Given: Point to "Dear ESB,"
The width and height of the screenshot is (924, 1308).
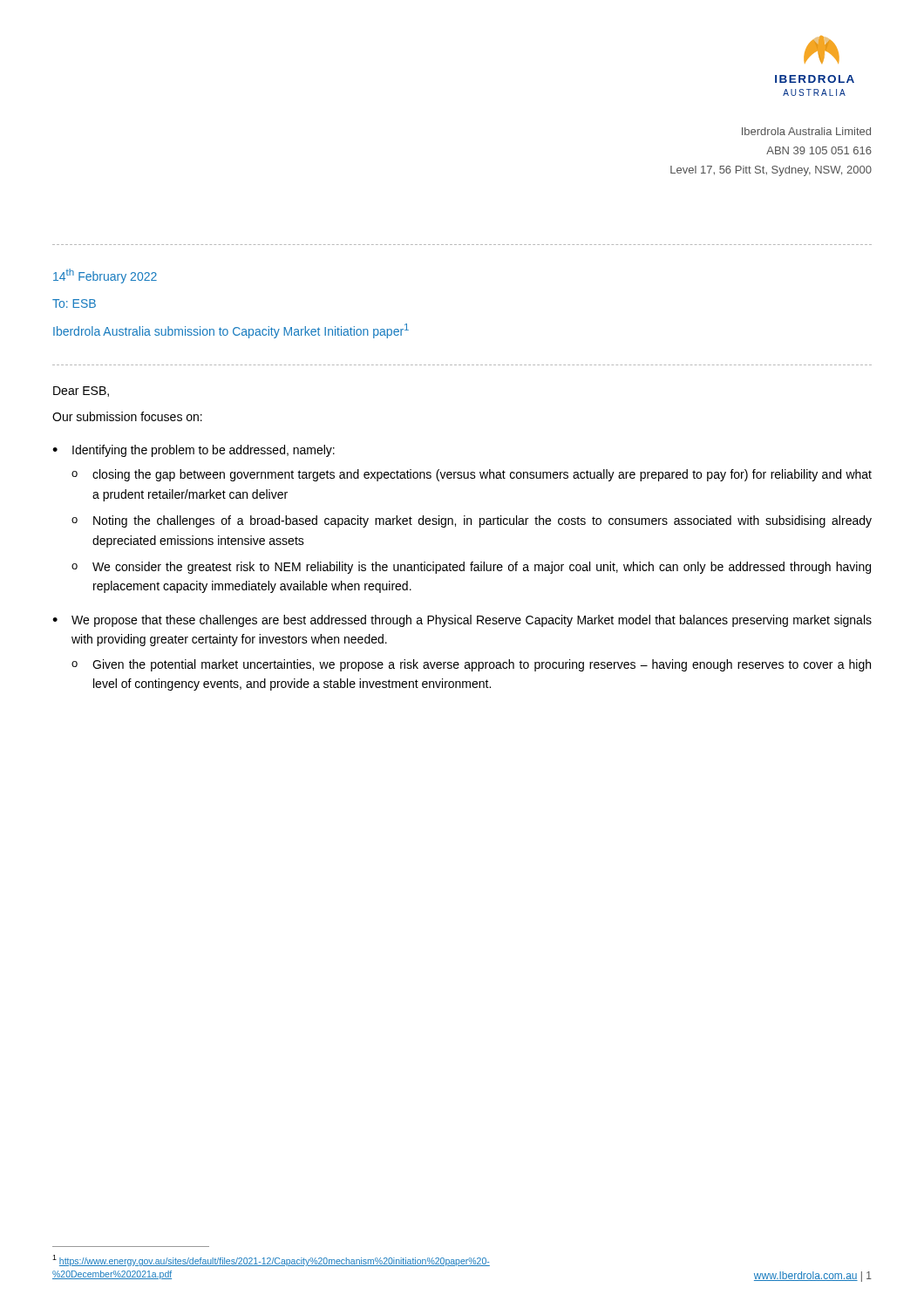Looking at the screenshot, I should 81,391.
